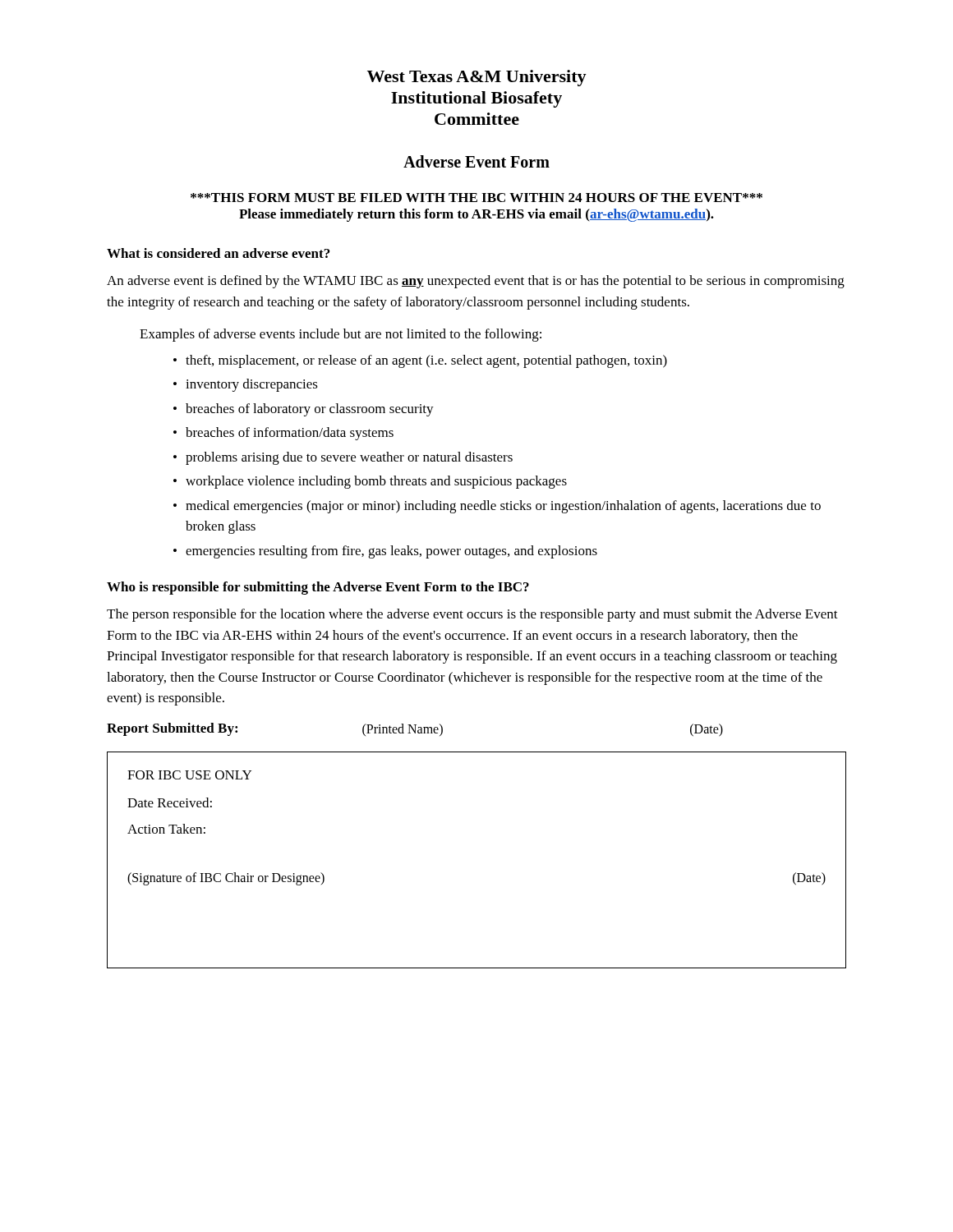This screenshot has height=1232, width=953.
Task: Find the region starting "•emergencies resulting from fire, gas"
Action: point(385,550)
